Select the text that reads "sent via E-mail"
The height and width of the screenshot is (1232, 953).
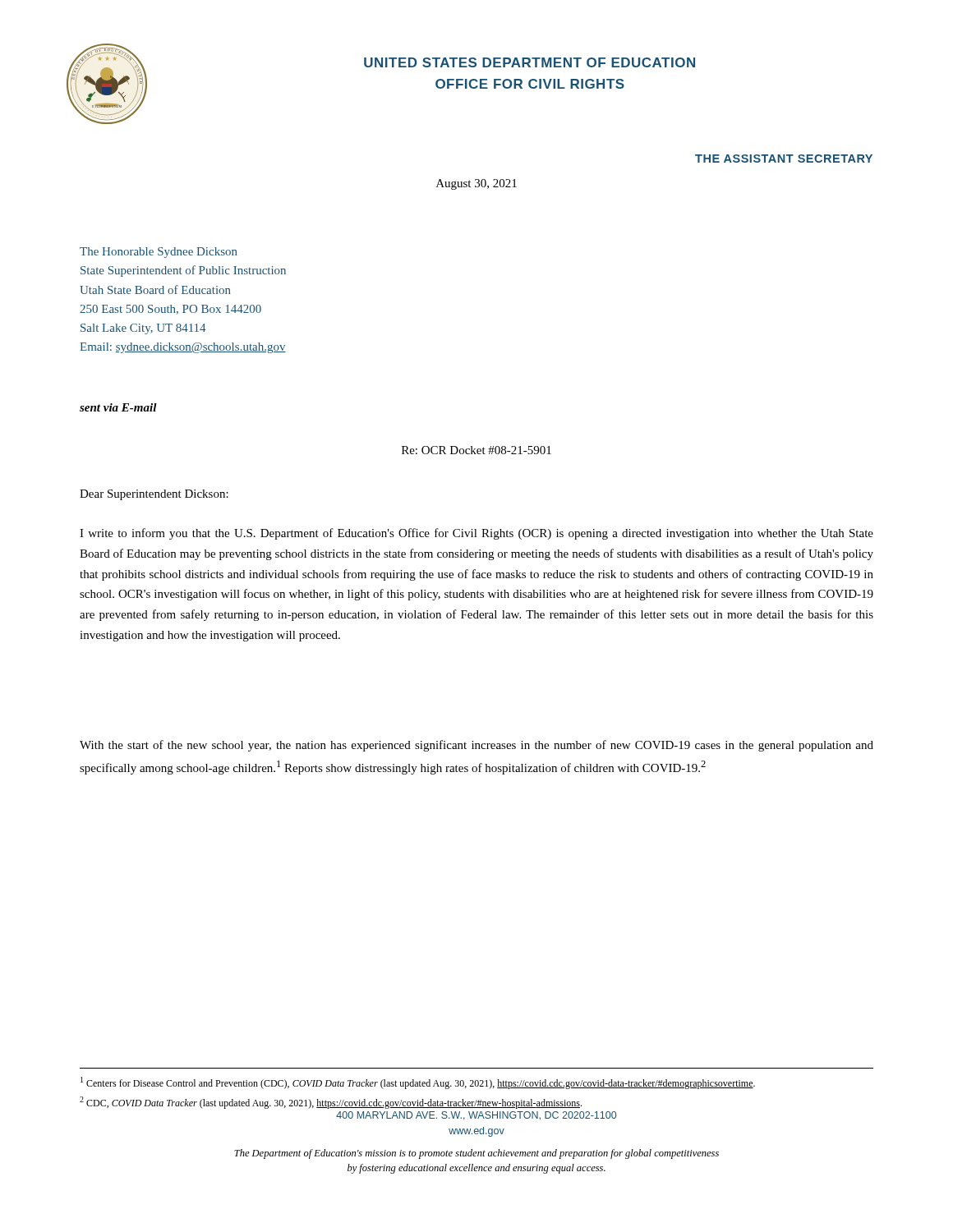point(118,407)
